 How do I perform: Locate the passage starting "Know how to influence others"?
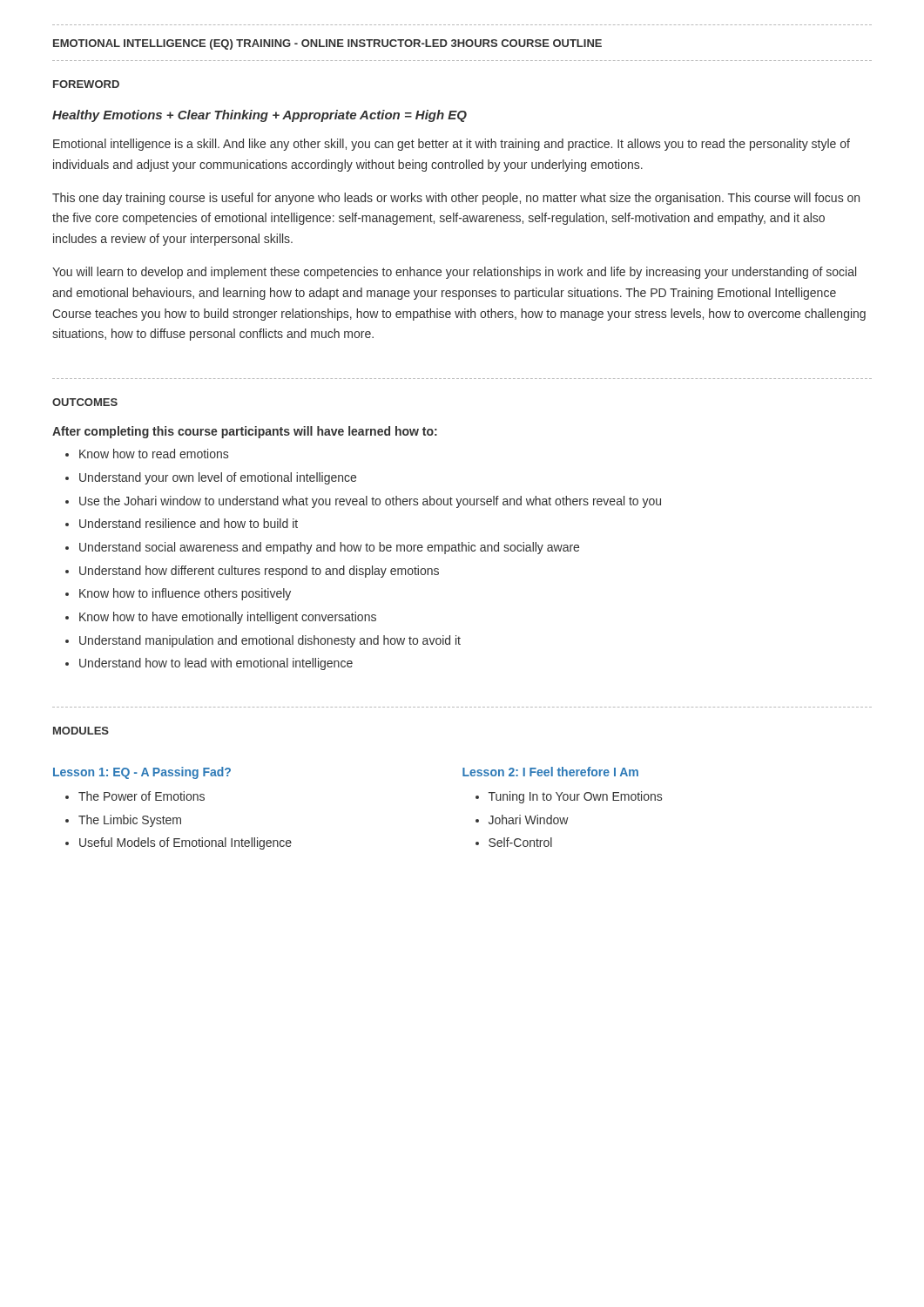(x=185, y=594)
